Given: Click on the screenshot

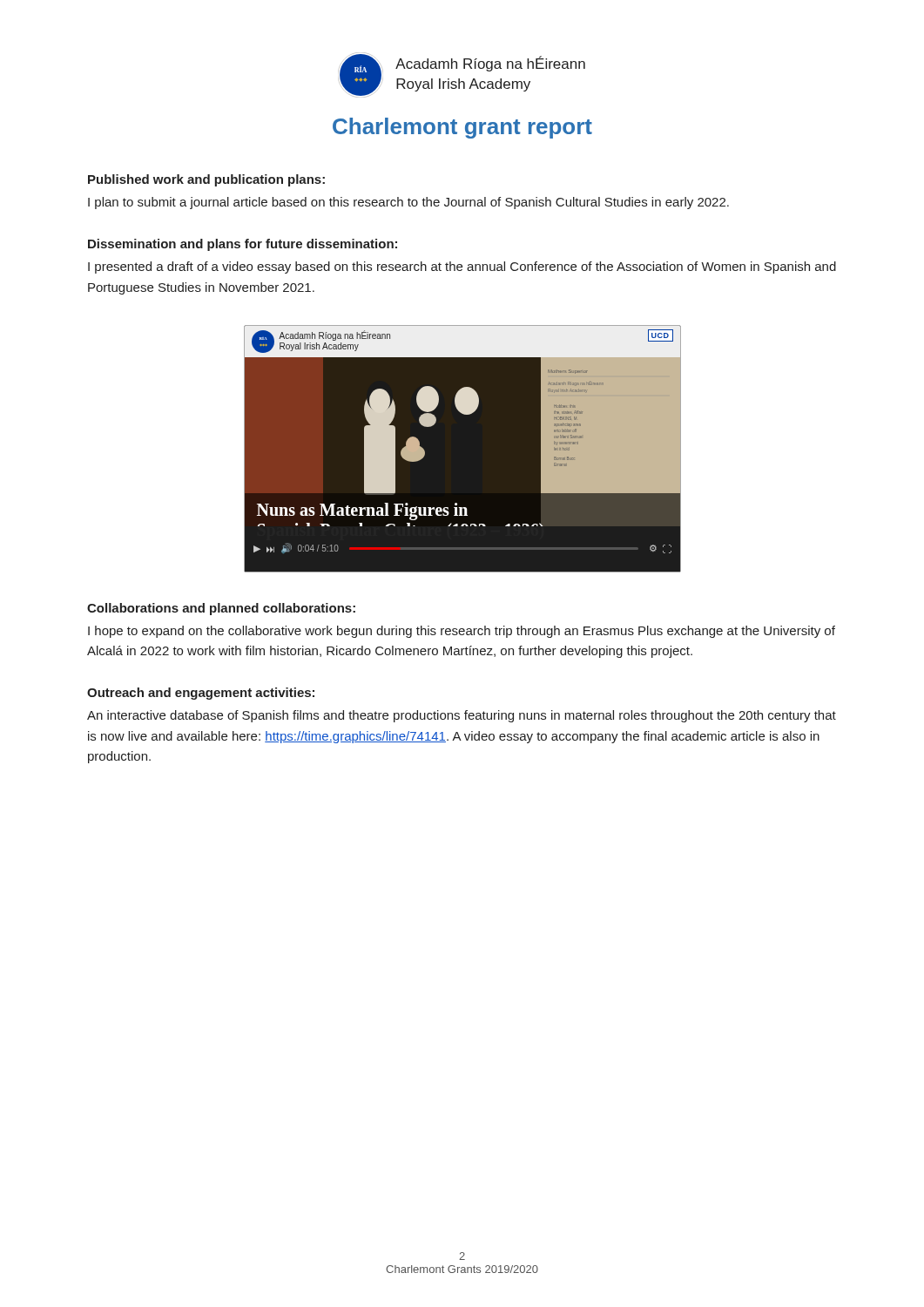Looking at the screenshot, I should pyautogui.click(x=462, y=448).
